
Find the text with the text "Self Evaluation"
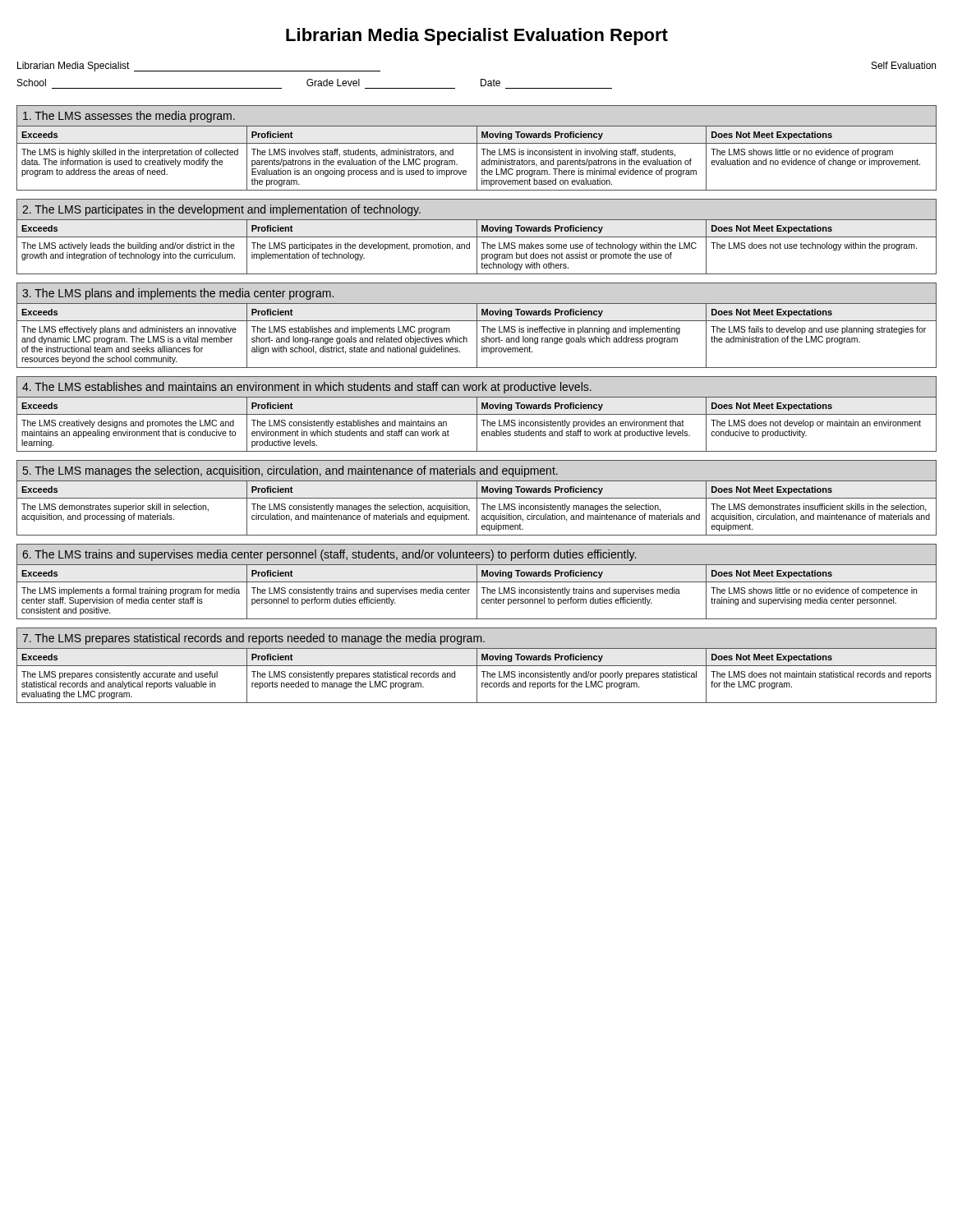[904, 66]
